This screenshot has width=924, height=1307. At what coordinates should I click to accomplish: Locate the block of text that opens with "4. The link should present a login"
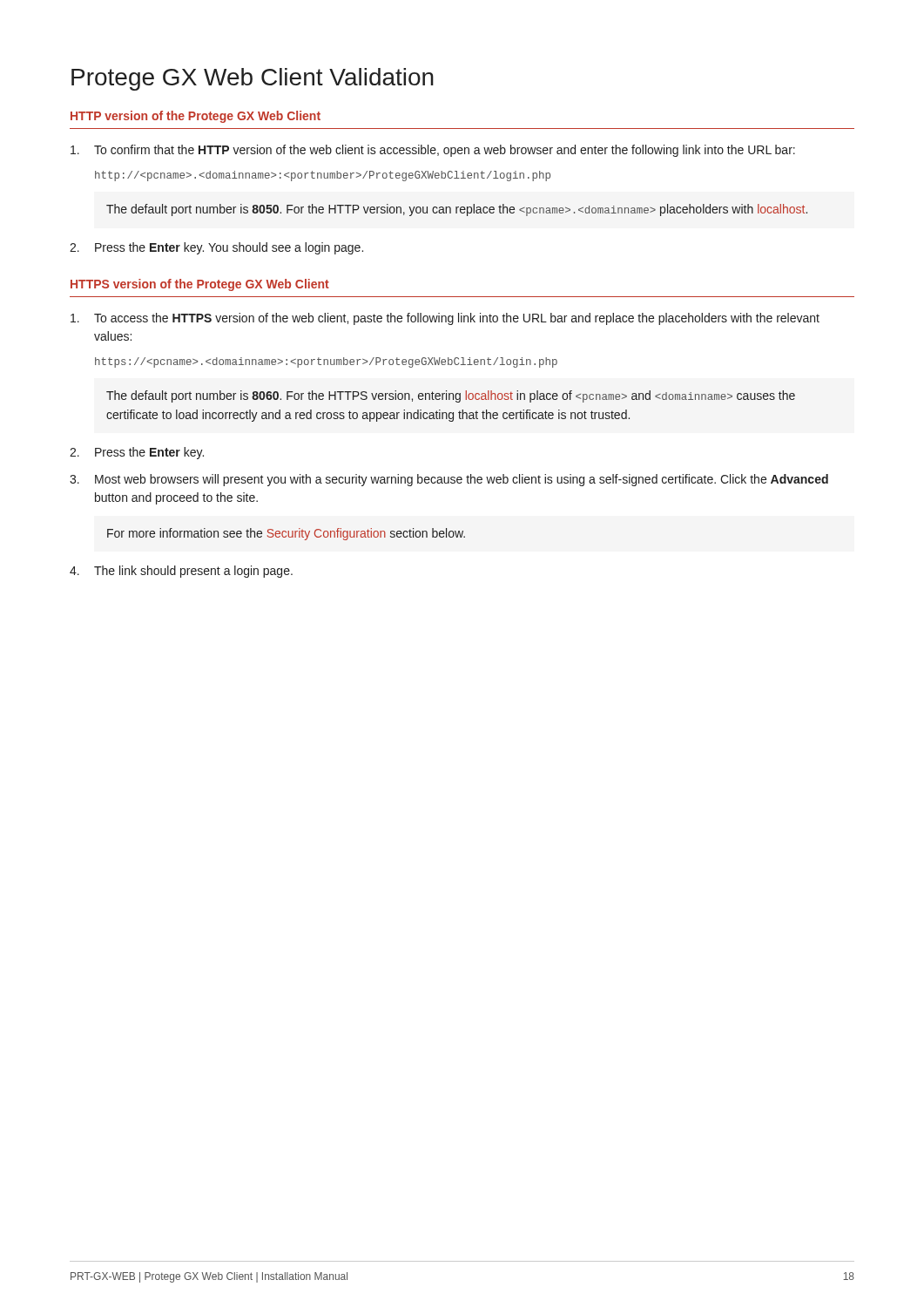pos(181,572)
